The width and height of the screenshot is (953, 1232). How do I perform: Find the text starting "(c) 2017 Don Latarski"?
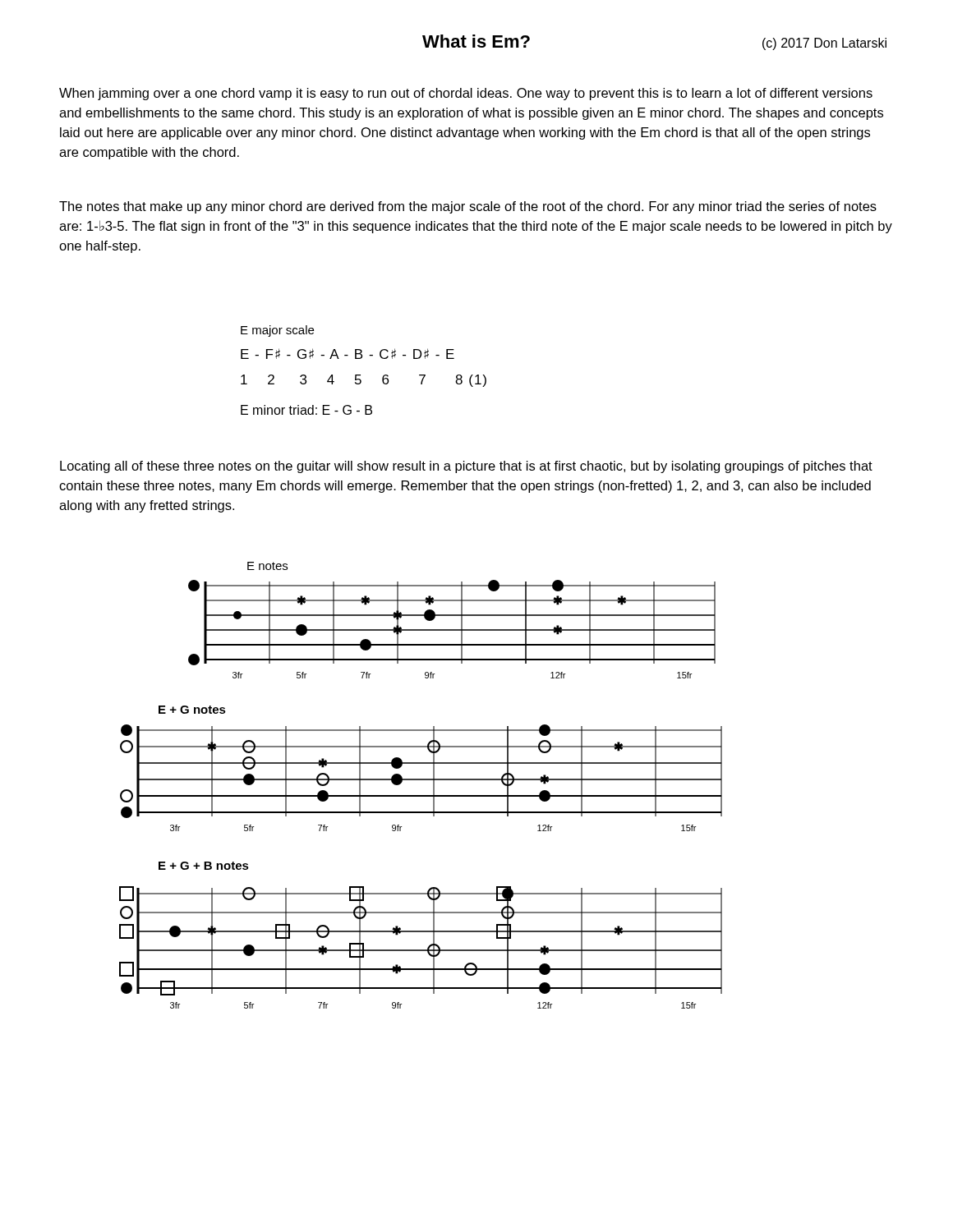[824, 43]
